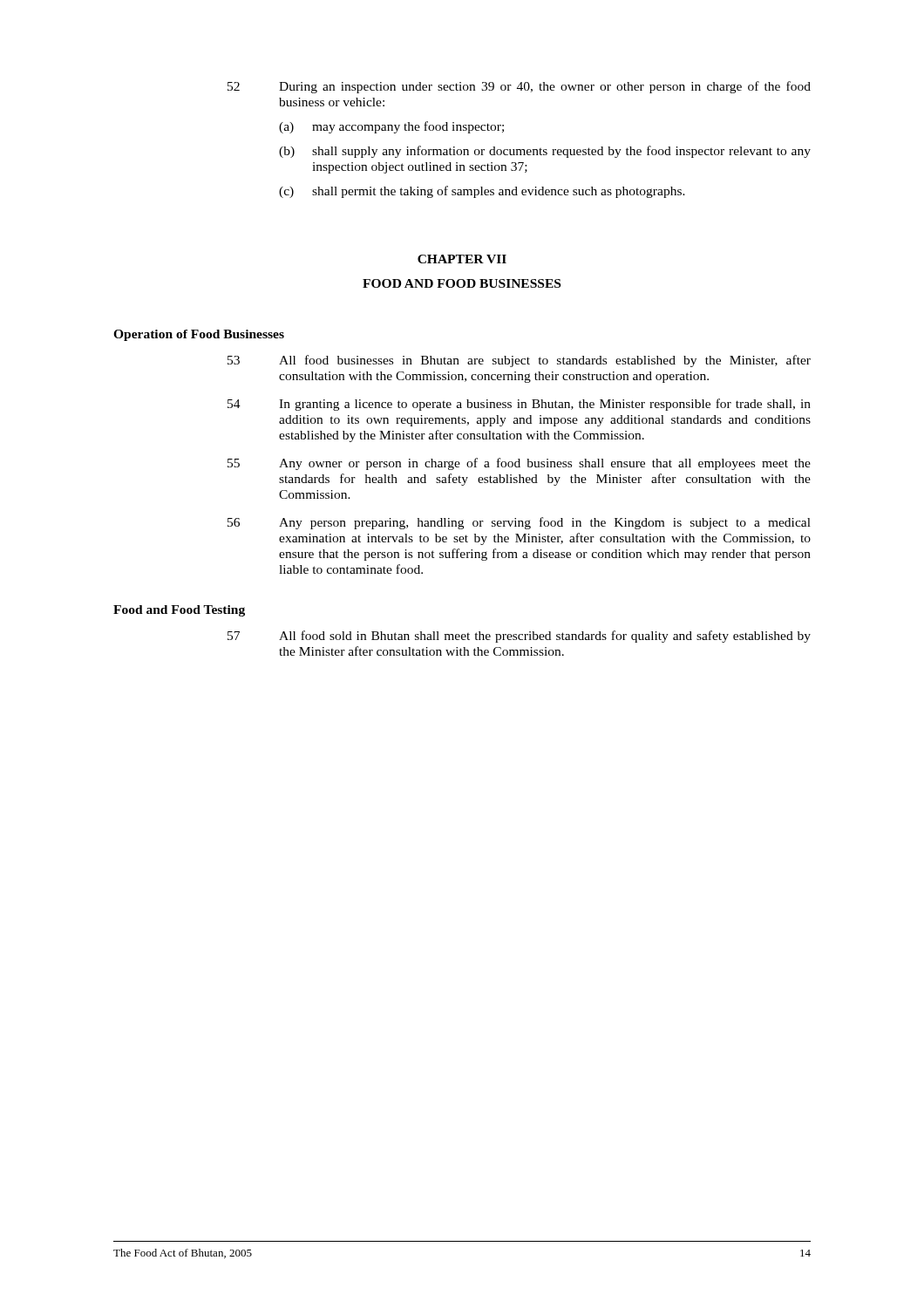The height and width of the screenshot is (1308, 924).
Task: Click the passage that begins "(b) shall supply any information or documents"
Action: tap(545, 159)
